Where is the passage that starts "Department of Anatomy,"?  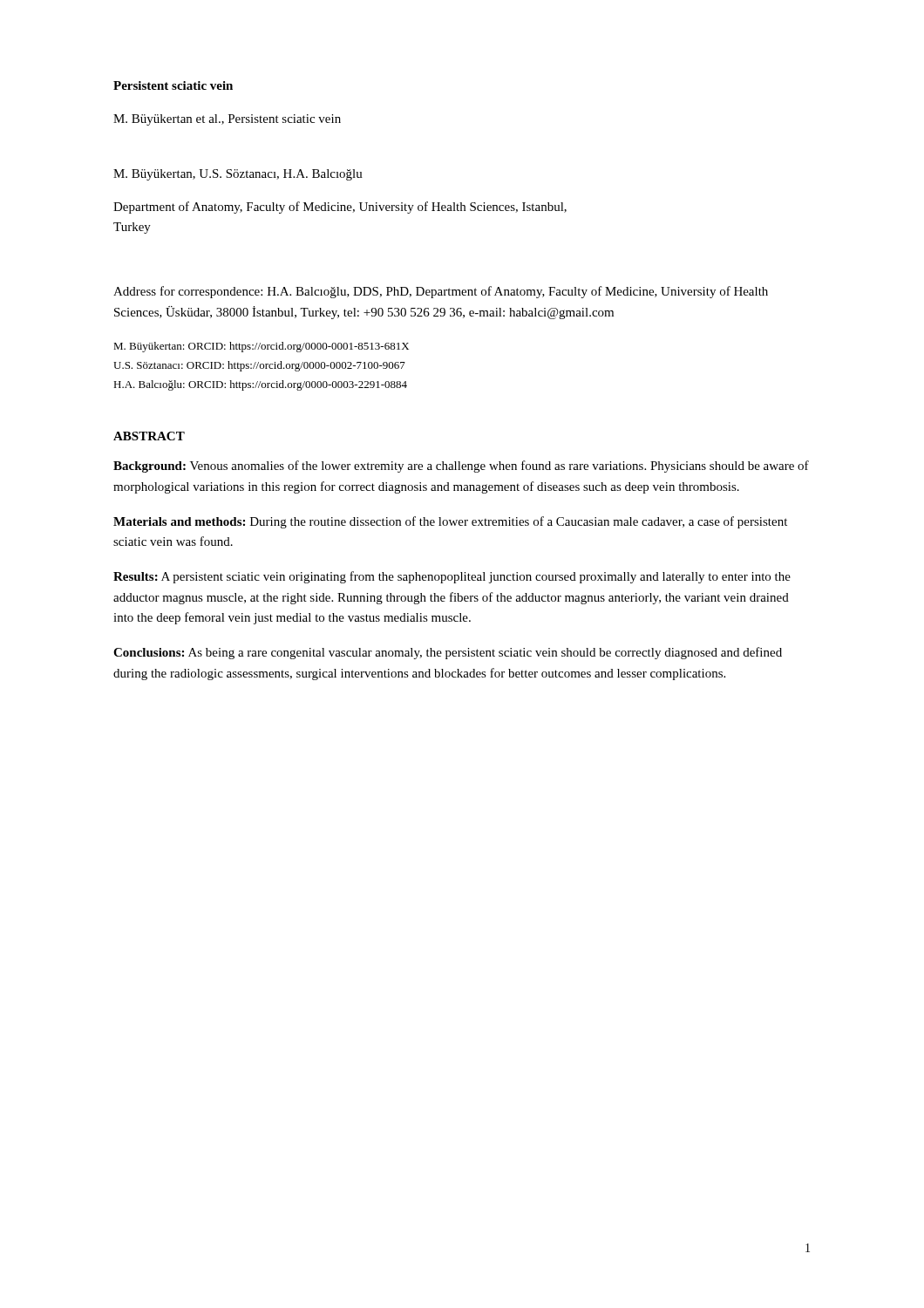340,216
